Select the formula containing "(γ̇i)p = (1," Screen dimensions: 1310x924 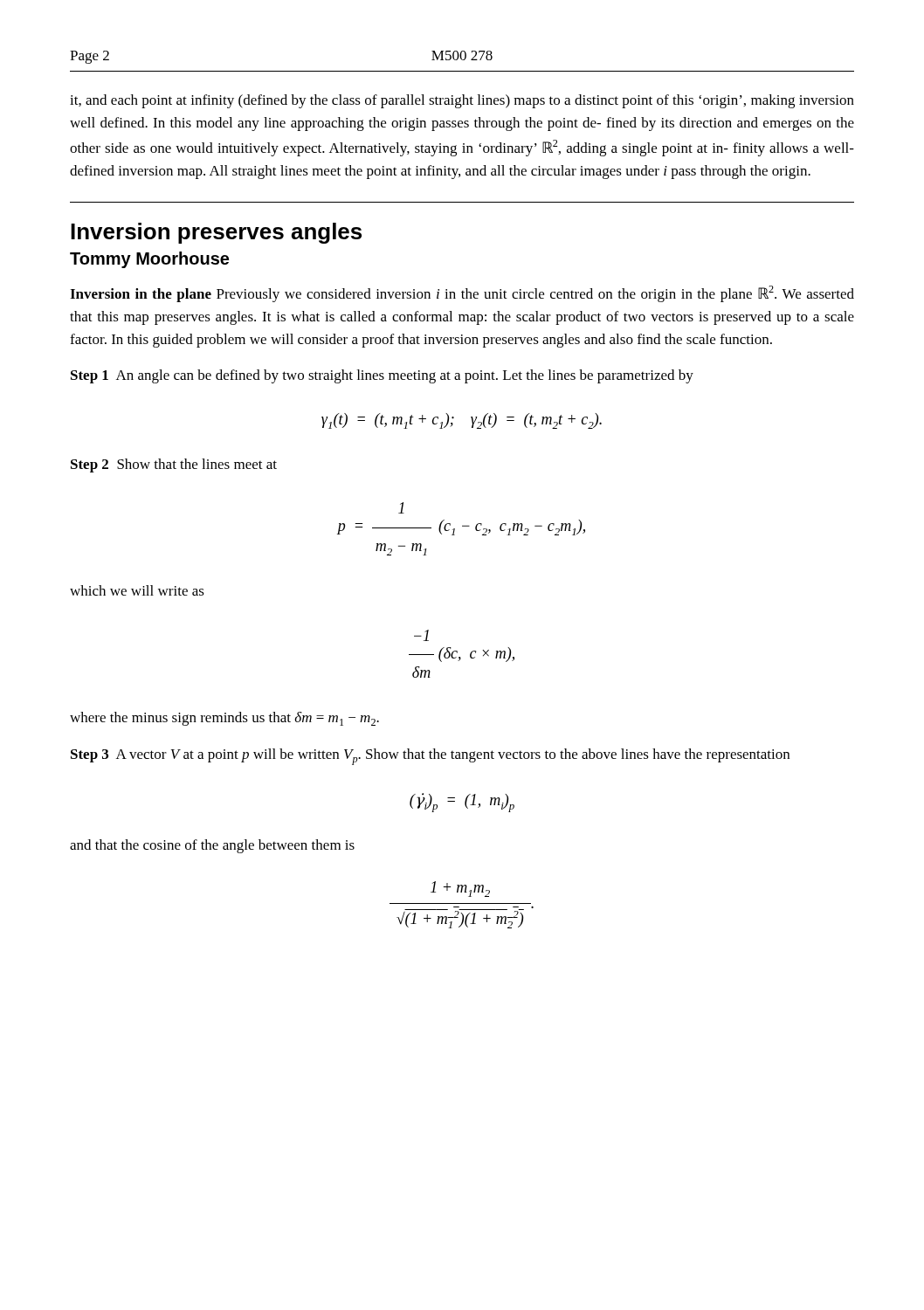tap(462, 802)
